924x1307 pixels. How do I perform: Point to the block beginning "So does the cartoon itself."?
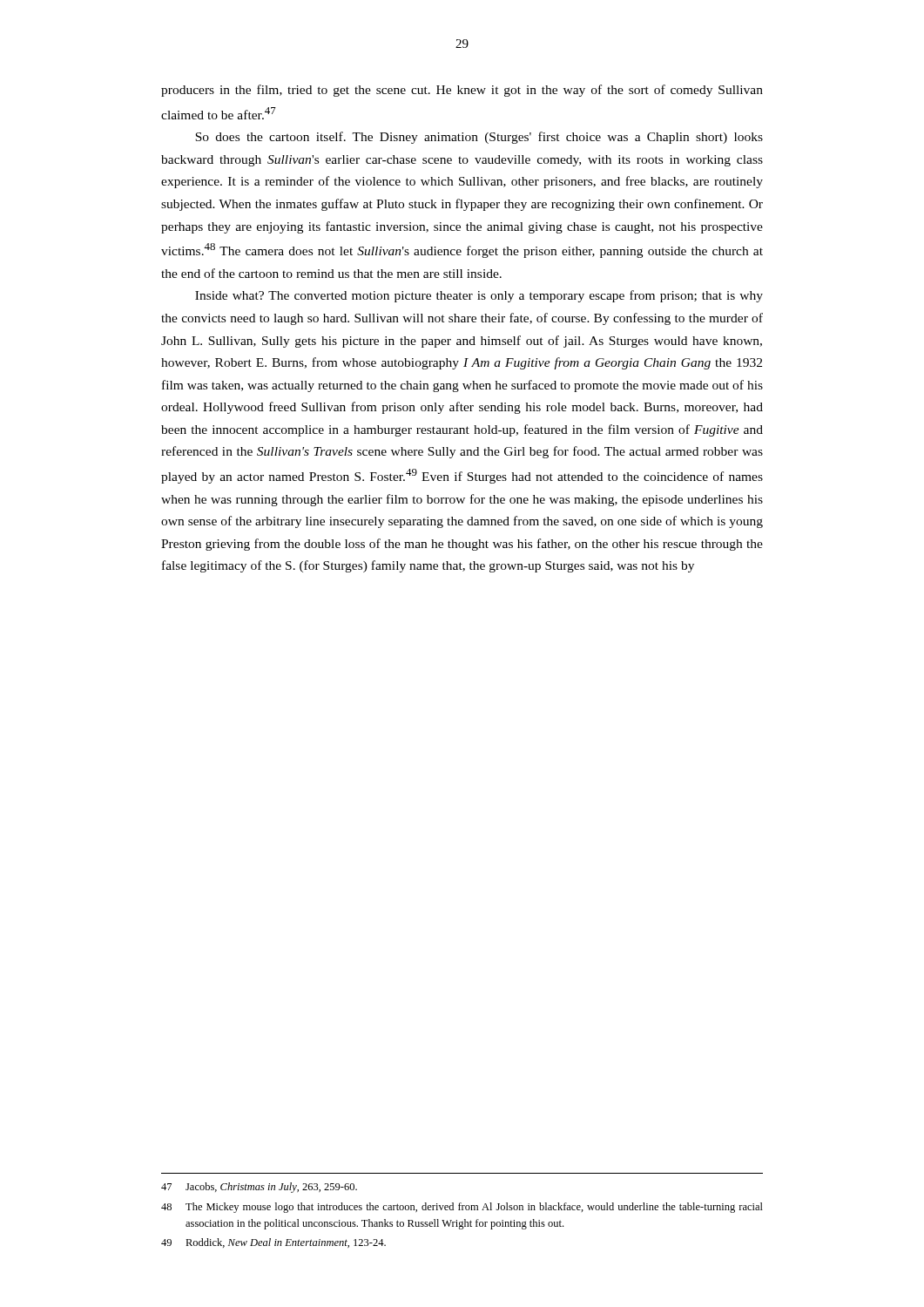(462, 205)
